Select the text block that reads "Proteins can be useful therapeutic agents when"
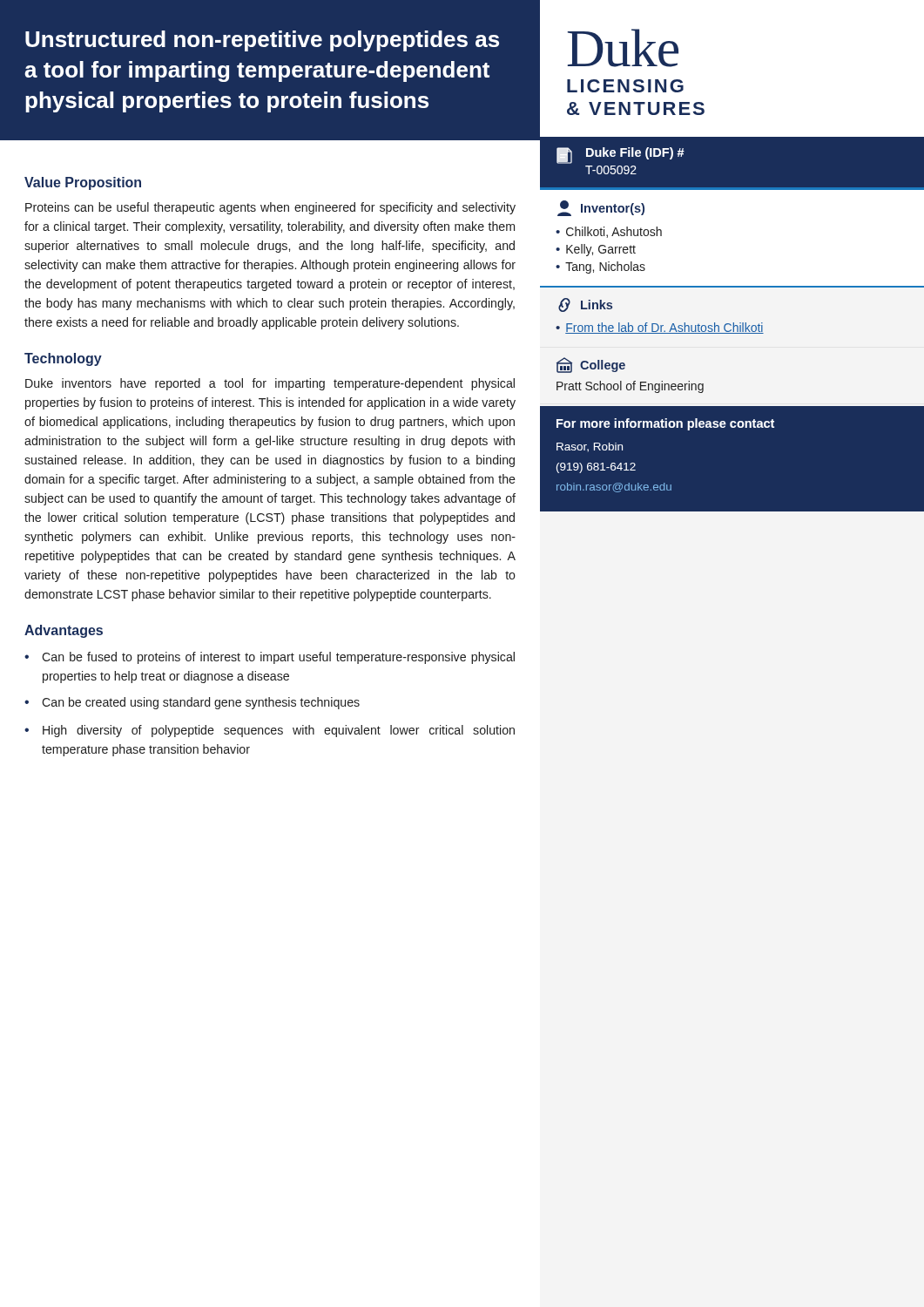 click(270, 265)
